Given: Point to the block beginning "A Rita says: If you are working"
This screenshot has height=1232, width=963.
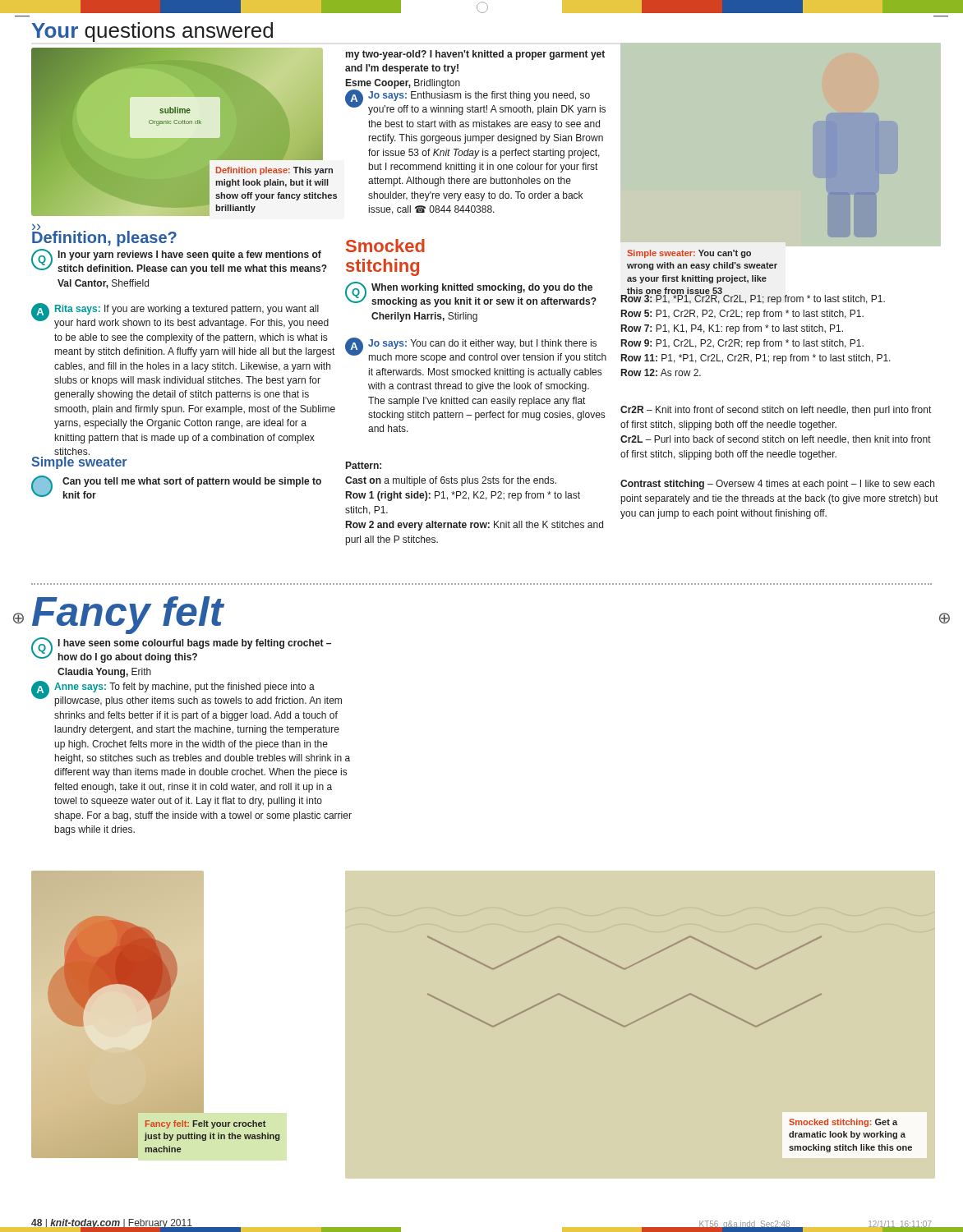Looking at the screenshot, I should [184, 381].
